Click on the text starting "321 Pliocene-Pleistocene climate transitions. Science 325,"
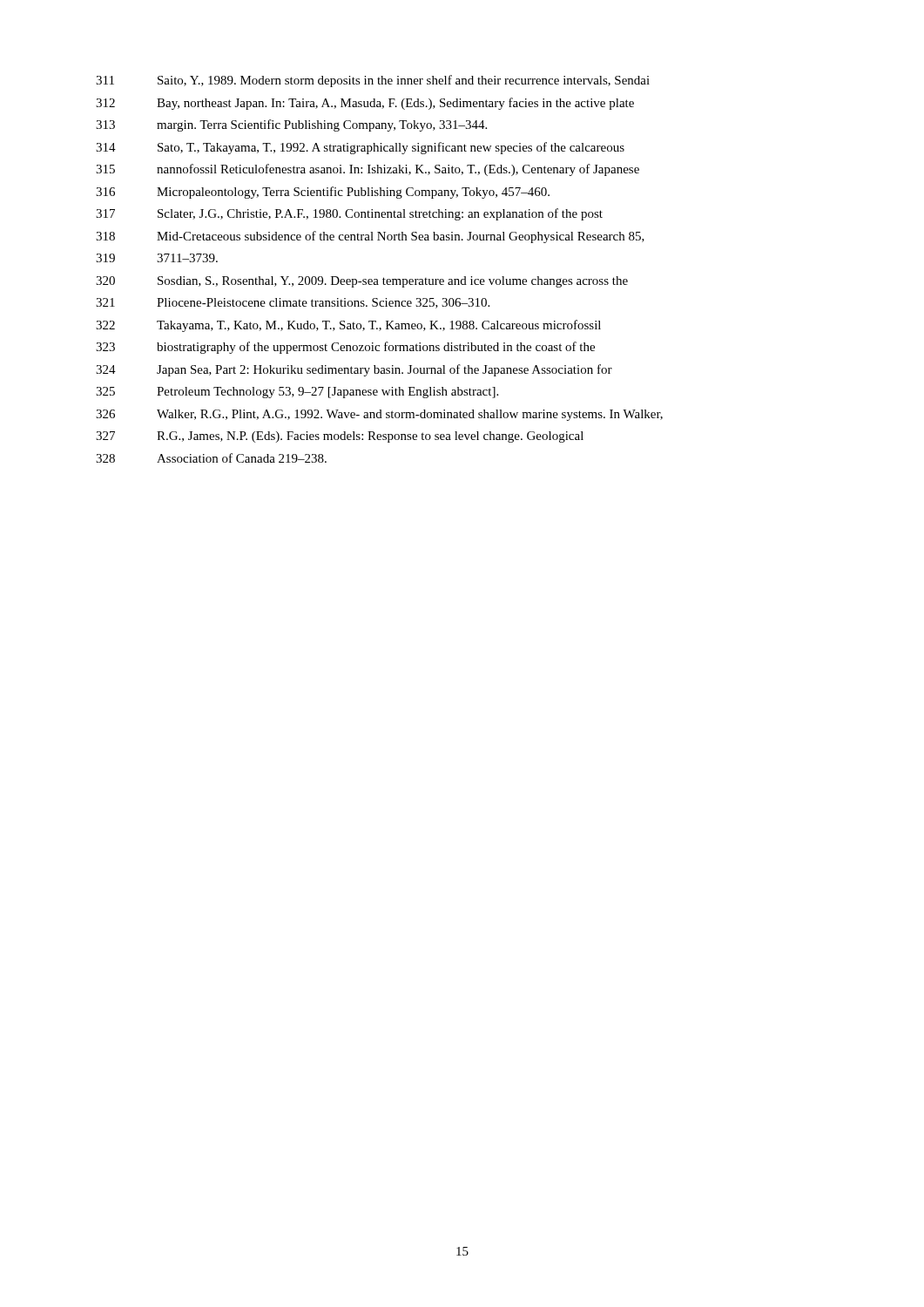Image resolution: width=924 pixels, height=1307 pixels. click(x=471, y=303)
